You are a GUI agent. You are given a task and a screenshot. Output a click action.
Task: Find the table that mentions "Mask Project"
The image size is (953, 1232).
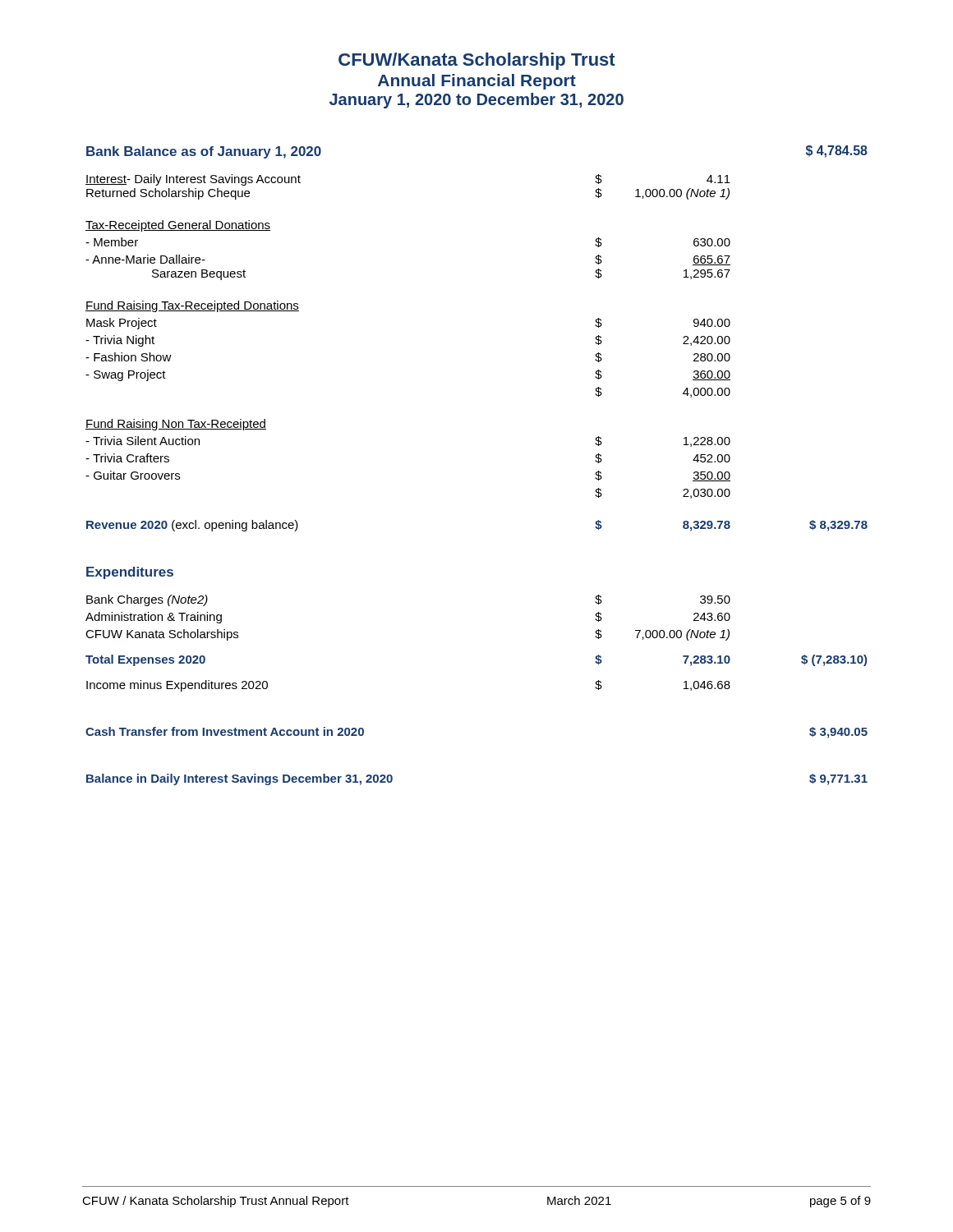click(x=476, y=464)
